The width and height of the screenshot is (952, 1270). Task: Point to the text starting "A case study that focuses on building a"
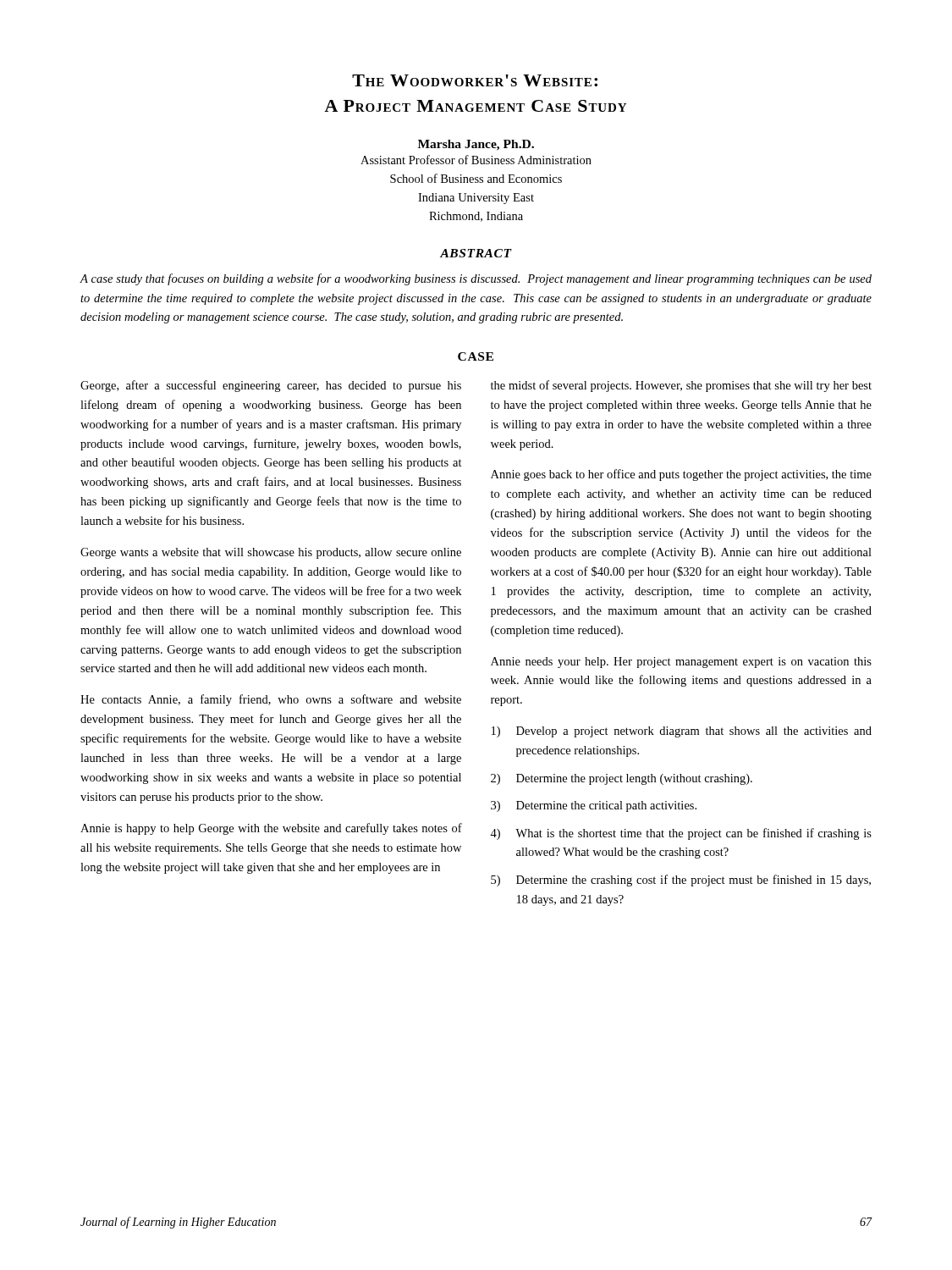[476, 298]
